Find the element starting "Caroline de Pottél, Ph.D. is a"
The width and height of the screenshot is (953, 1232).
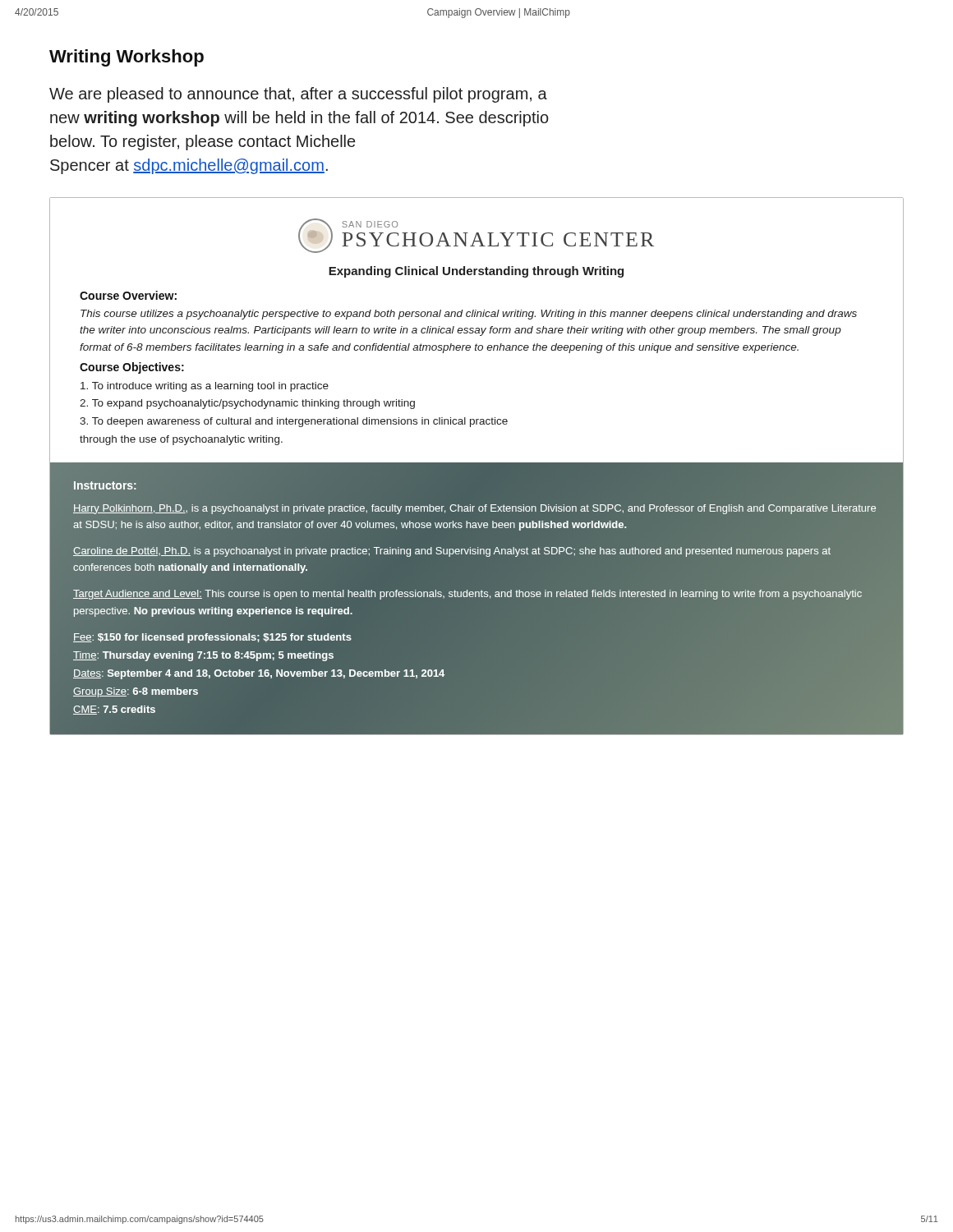coord(452,559)
